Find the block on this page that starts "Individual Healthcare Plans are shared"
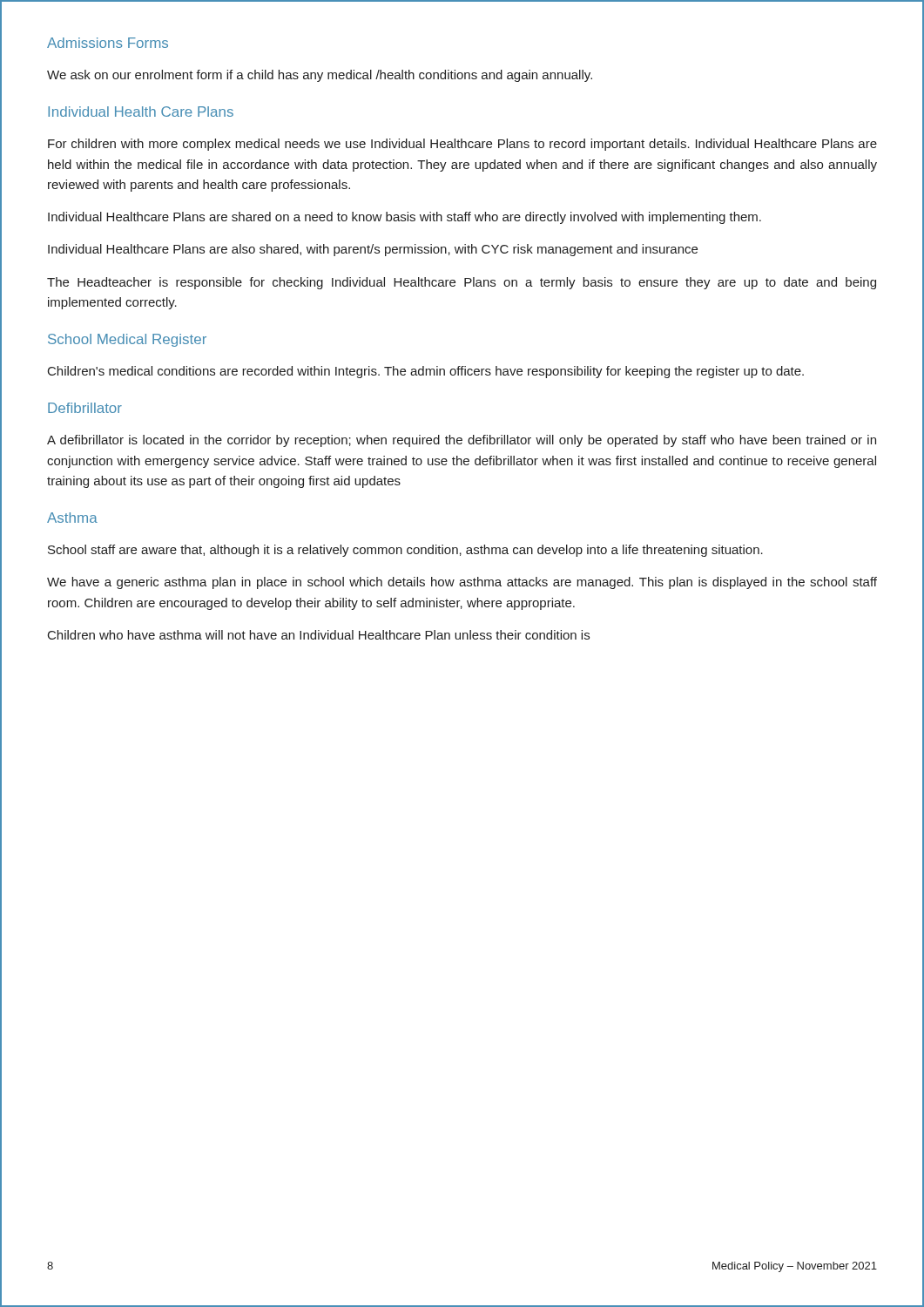The image size is (924, 1307). [x=405, y=217]
